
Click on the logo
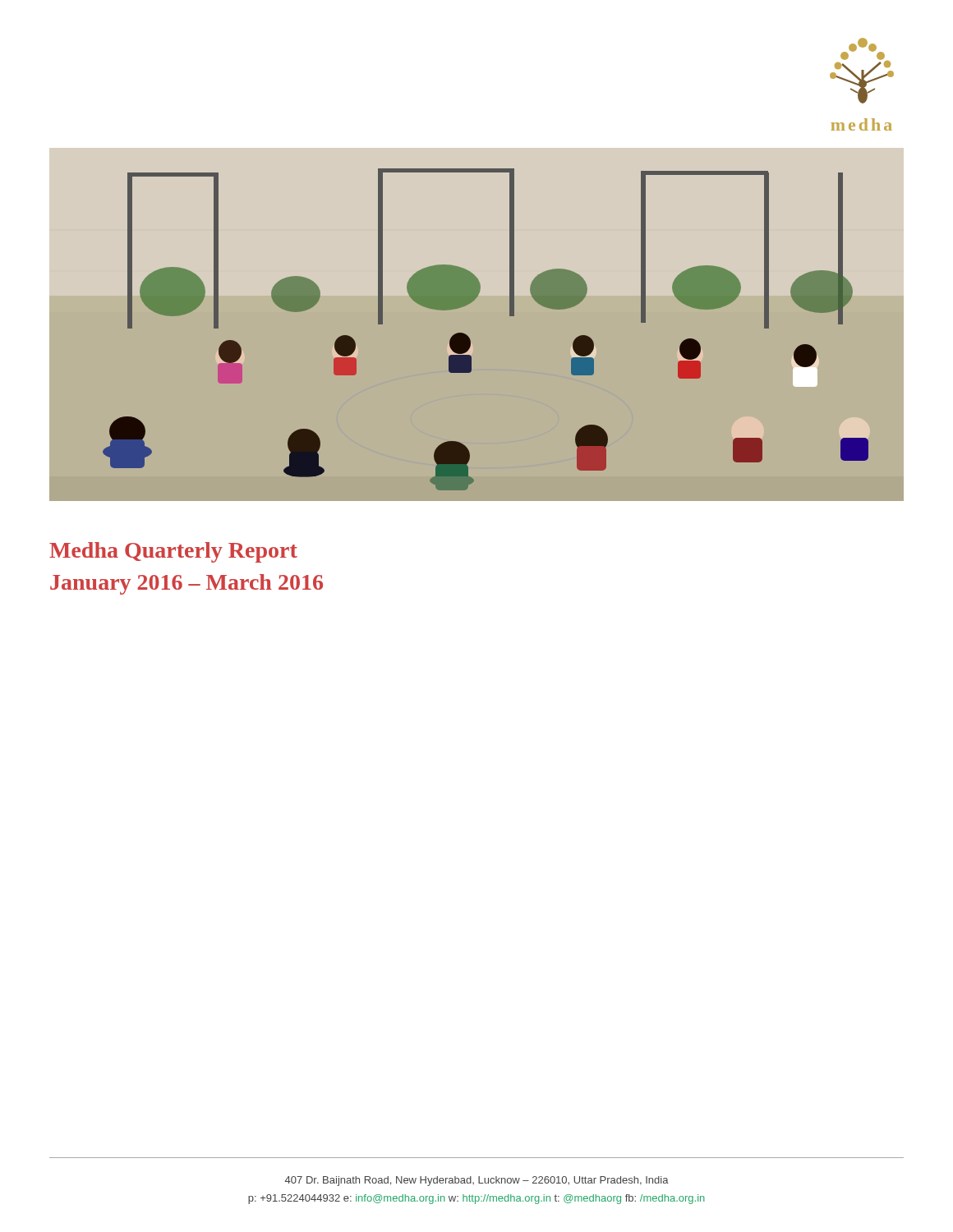coord(863,84)
